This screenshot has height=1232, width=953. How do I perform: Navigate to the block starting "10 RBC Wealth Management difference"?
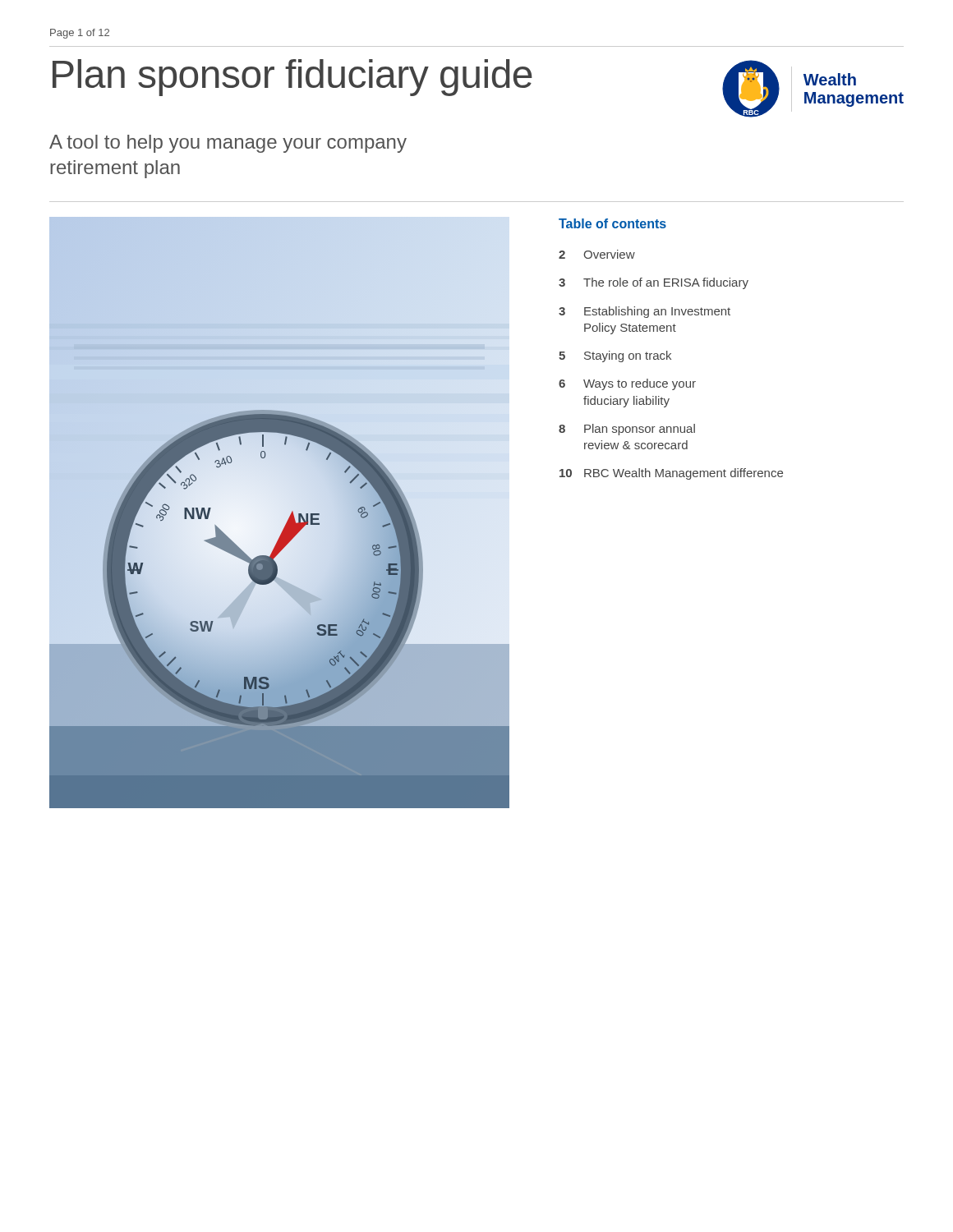click(x=671, y=473)
